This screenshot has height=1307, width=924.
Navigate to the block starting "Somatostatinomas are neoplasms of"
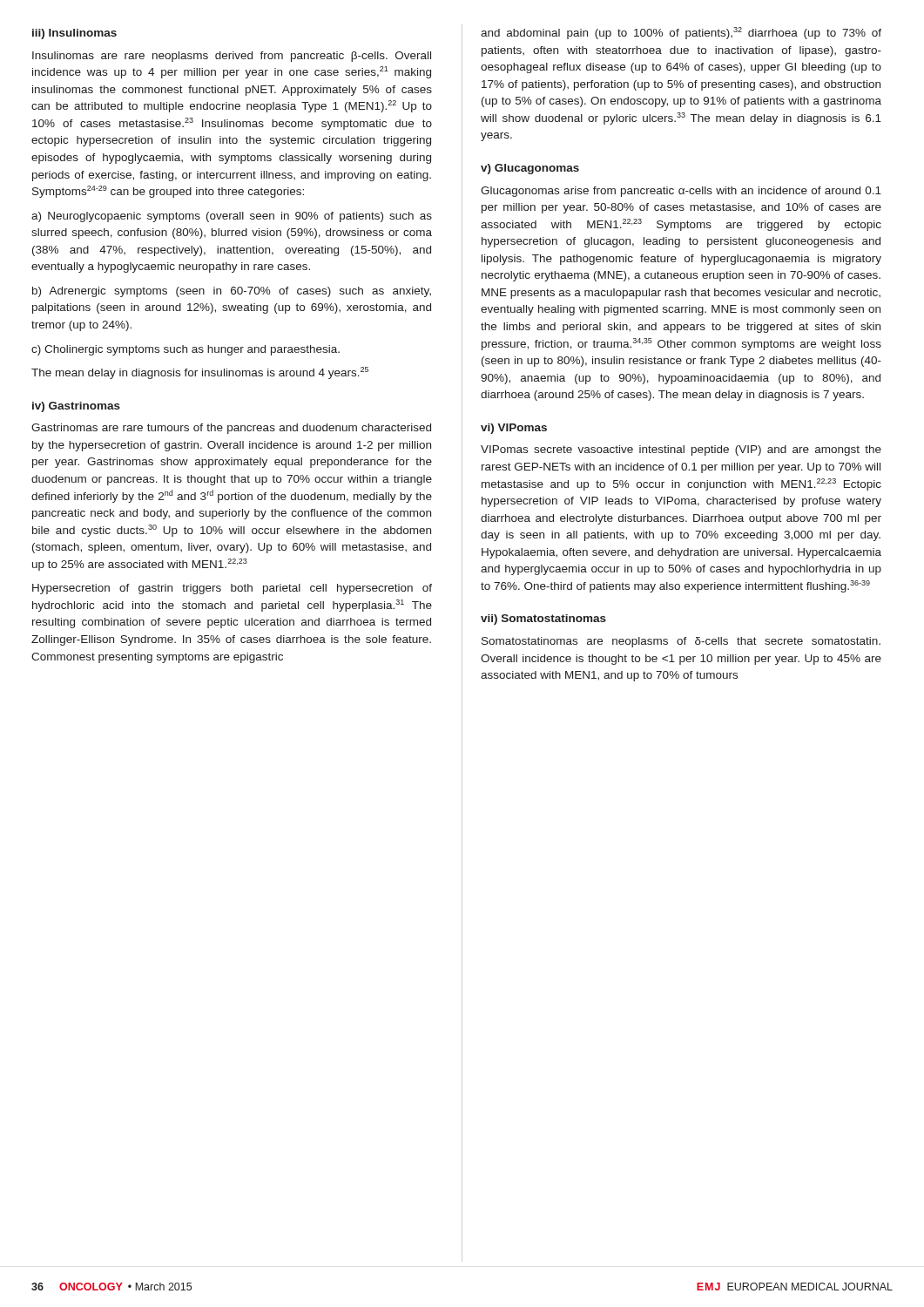(681, 658)
